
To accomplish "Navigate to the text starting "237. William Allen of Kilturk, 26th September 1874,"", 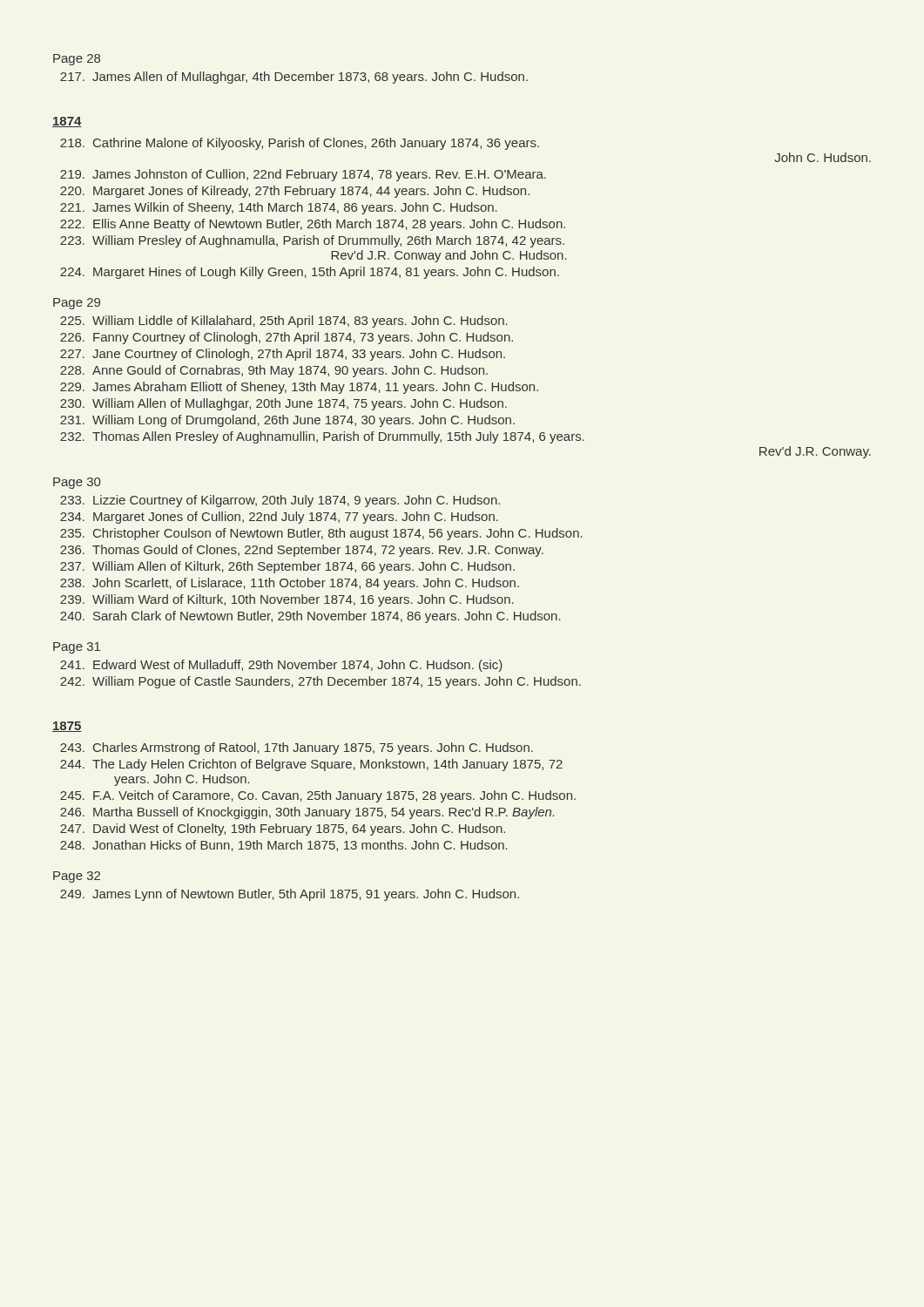I will [x=462, y=566].
